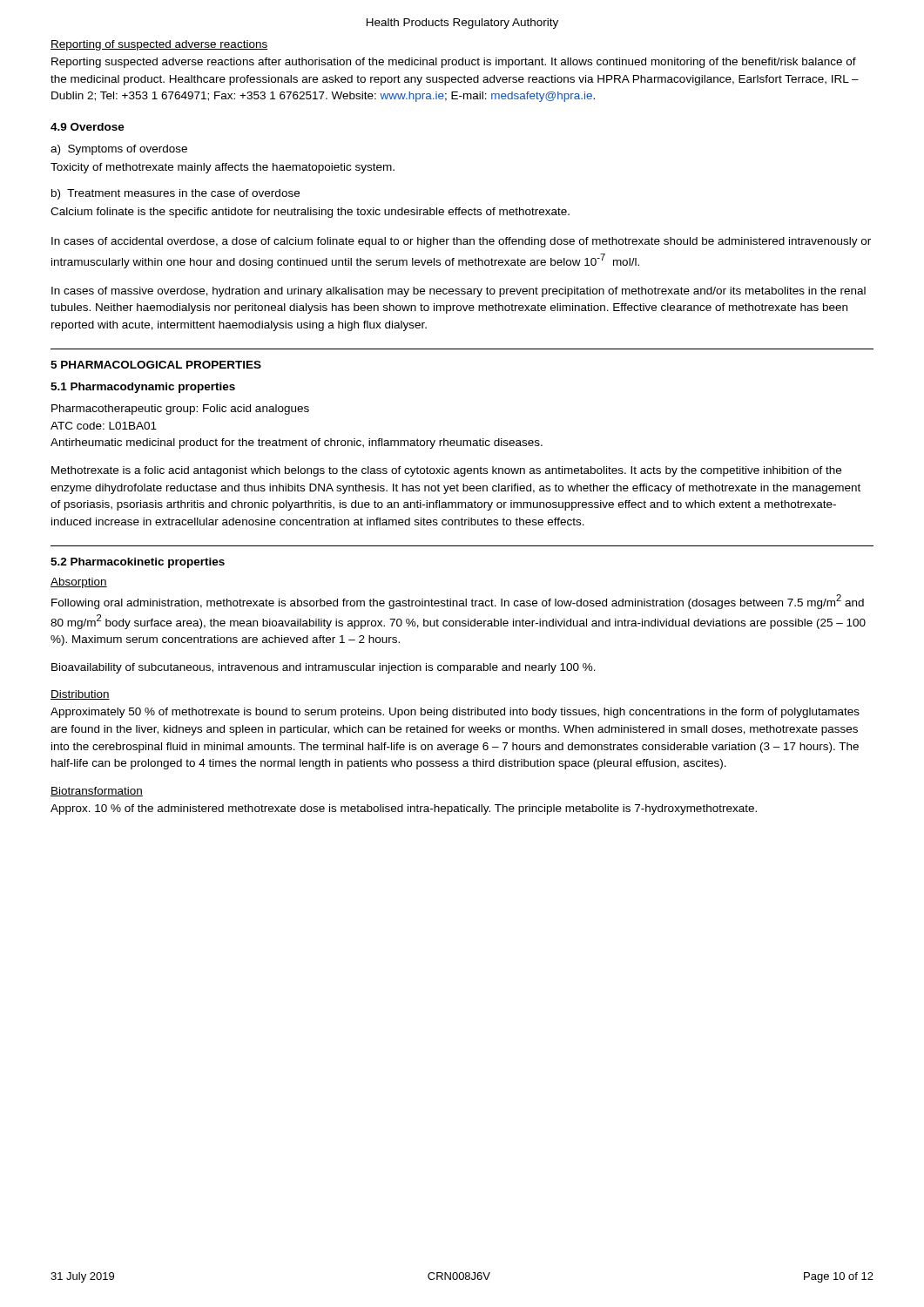Find the text starting "5 PHARMACOLOGICAL PROPERTIES"

(156, 365)
